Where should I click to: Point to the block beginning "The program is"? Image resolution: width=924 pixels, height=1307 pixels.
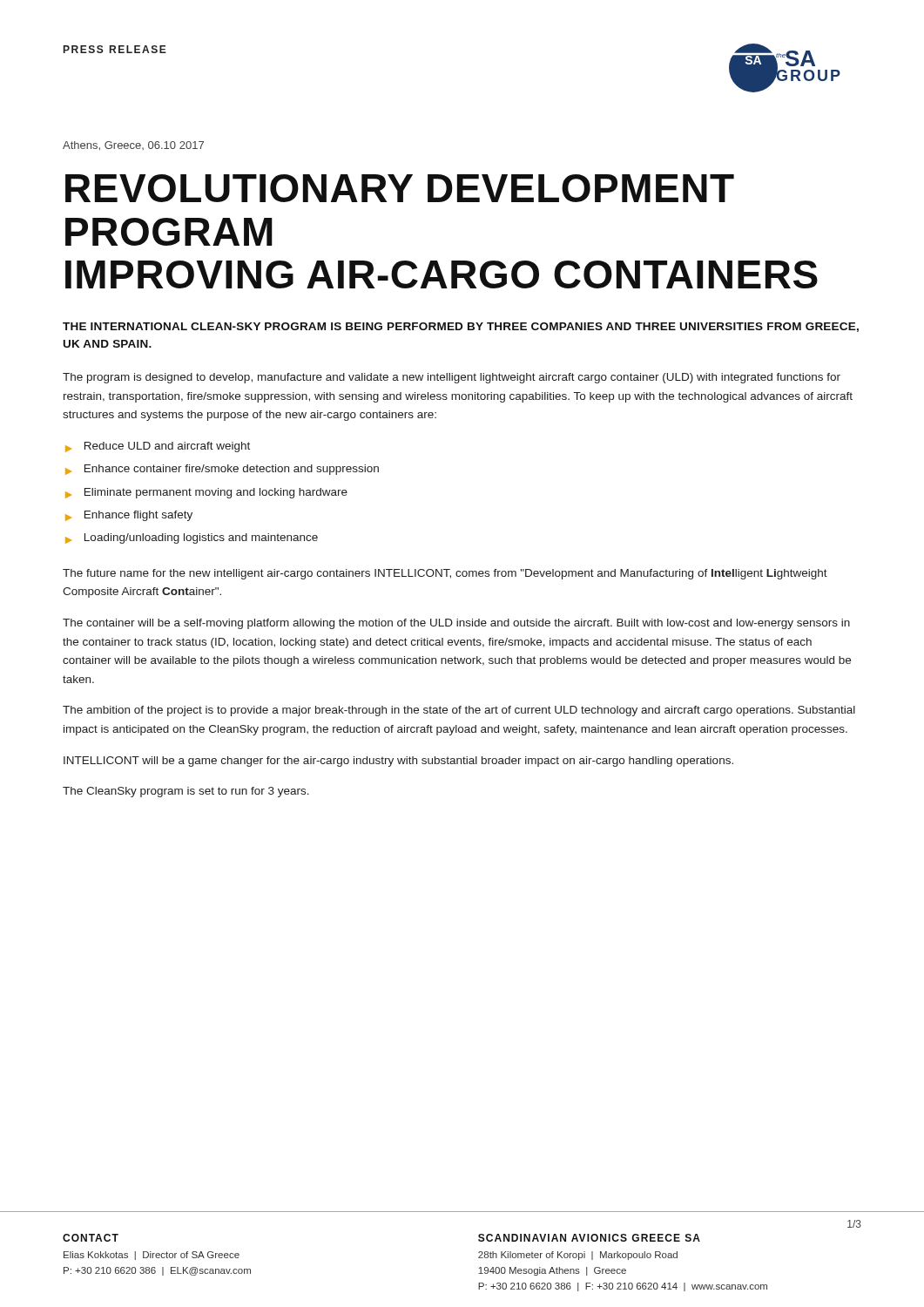[458, 396]
